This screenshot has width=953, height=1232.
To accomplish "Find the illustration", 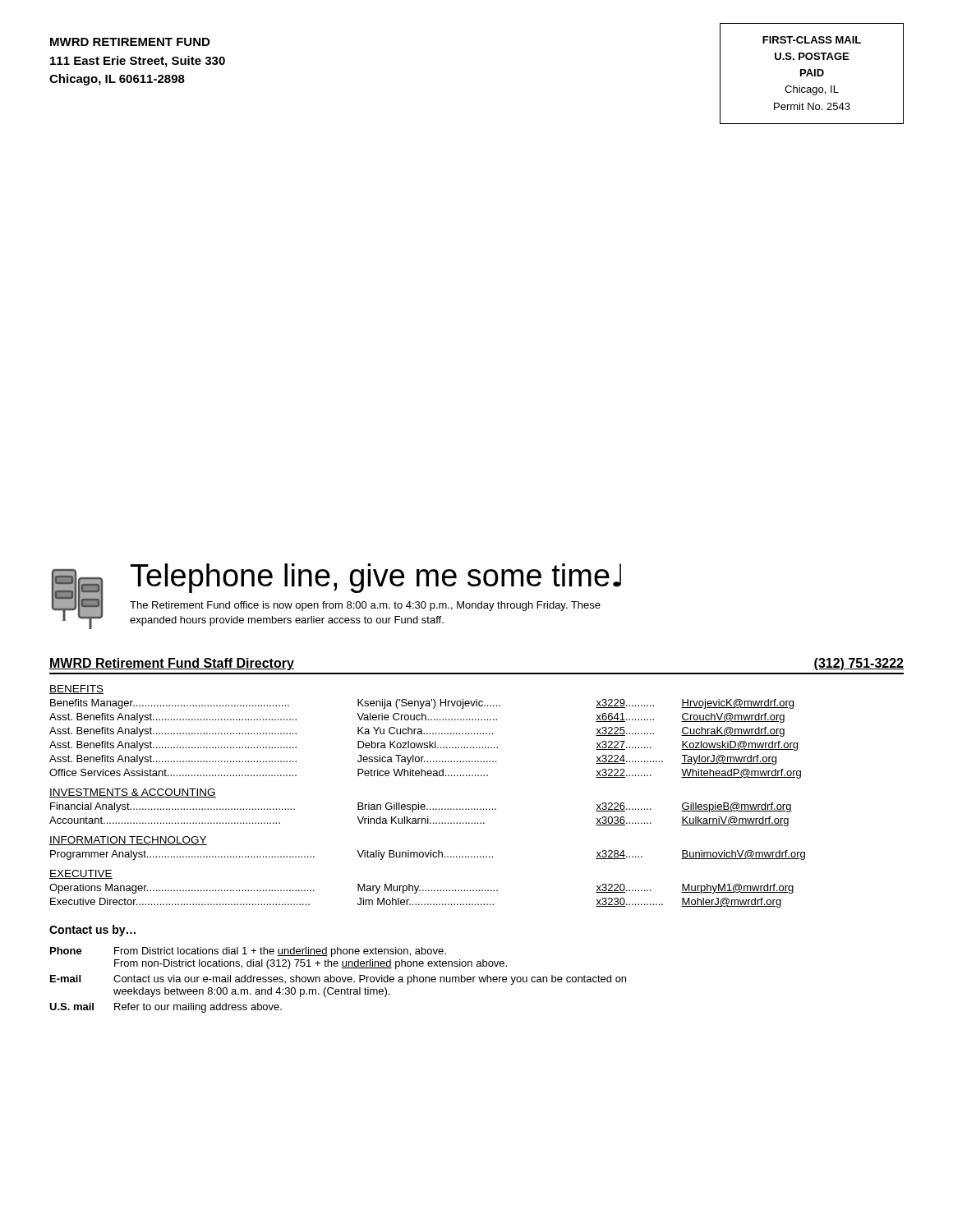I will click(82, 600).
